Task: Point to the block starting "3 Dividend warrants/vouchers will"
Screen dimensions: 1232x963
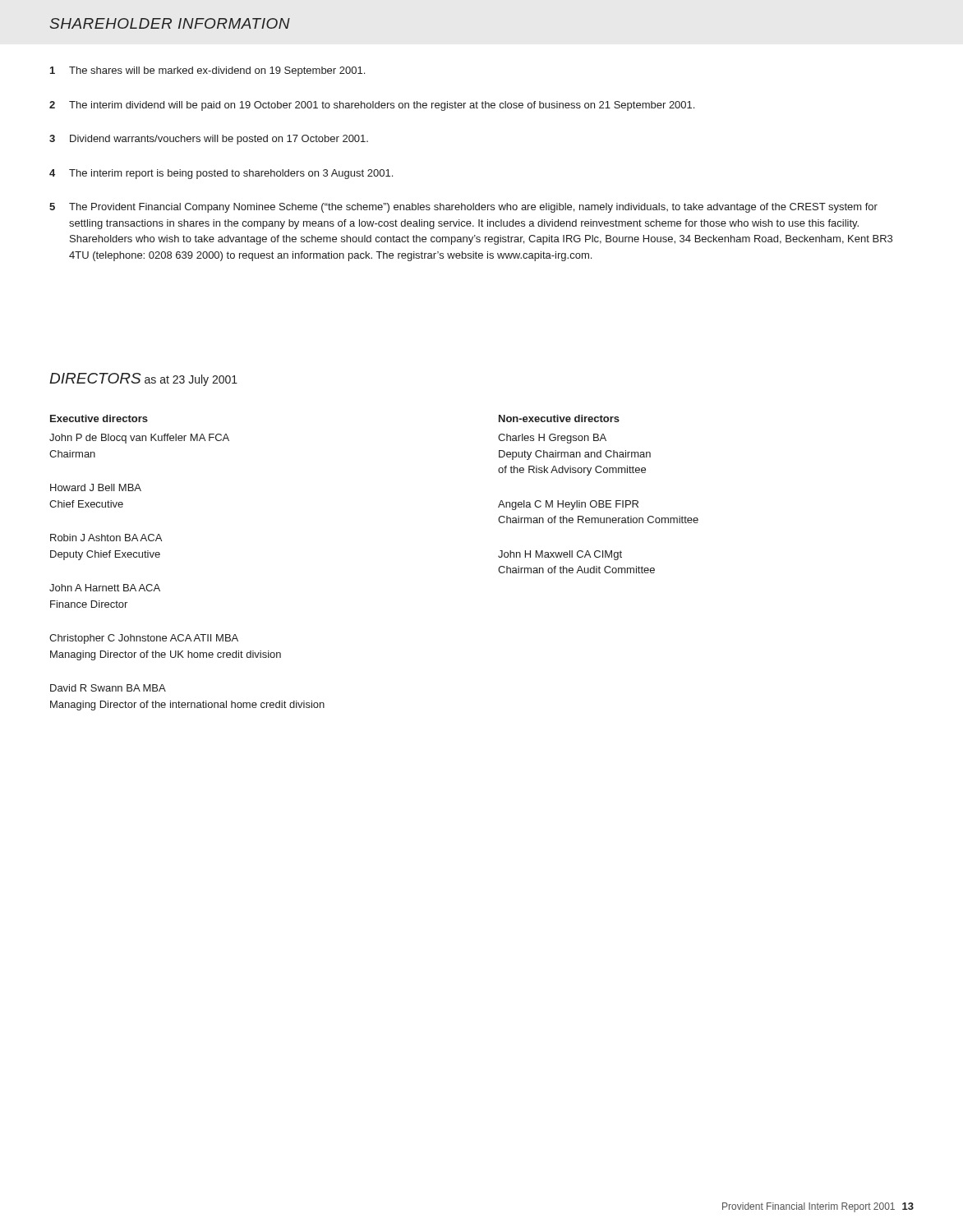Action: [209, 140]
